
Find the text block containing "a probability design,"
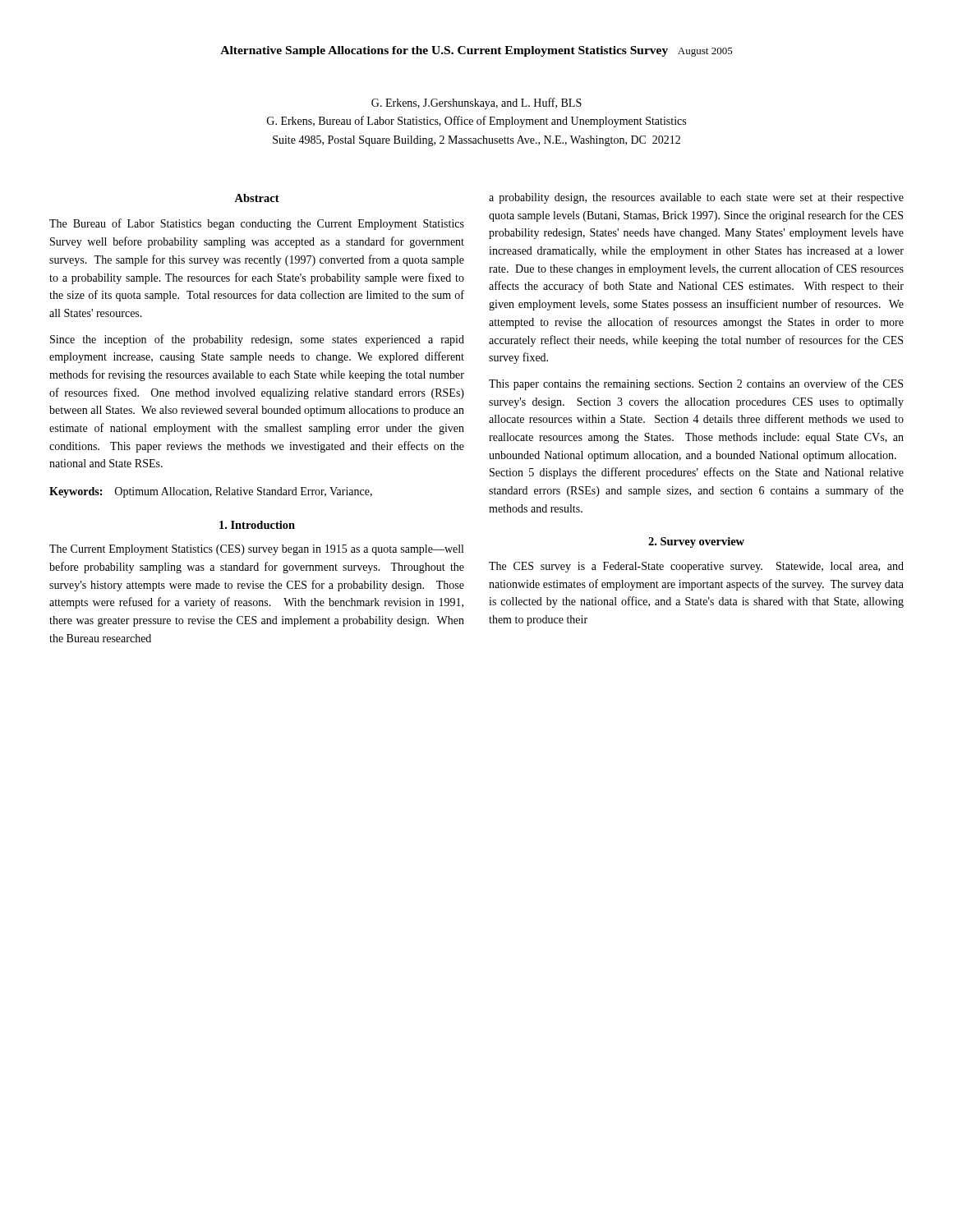[696, 278]
